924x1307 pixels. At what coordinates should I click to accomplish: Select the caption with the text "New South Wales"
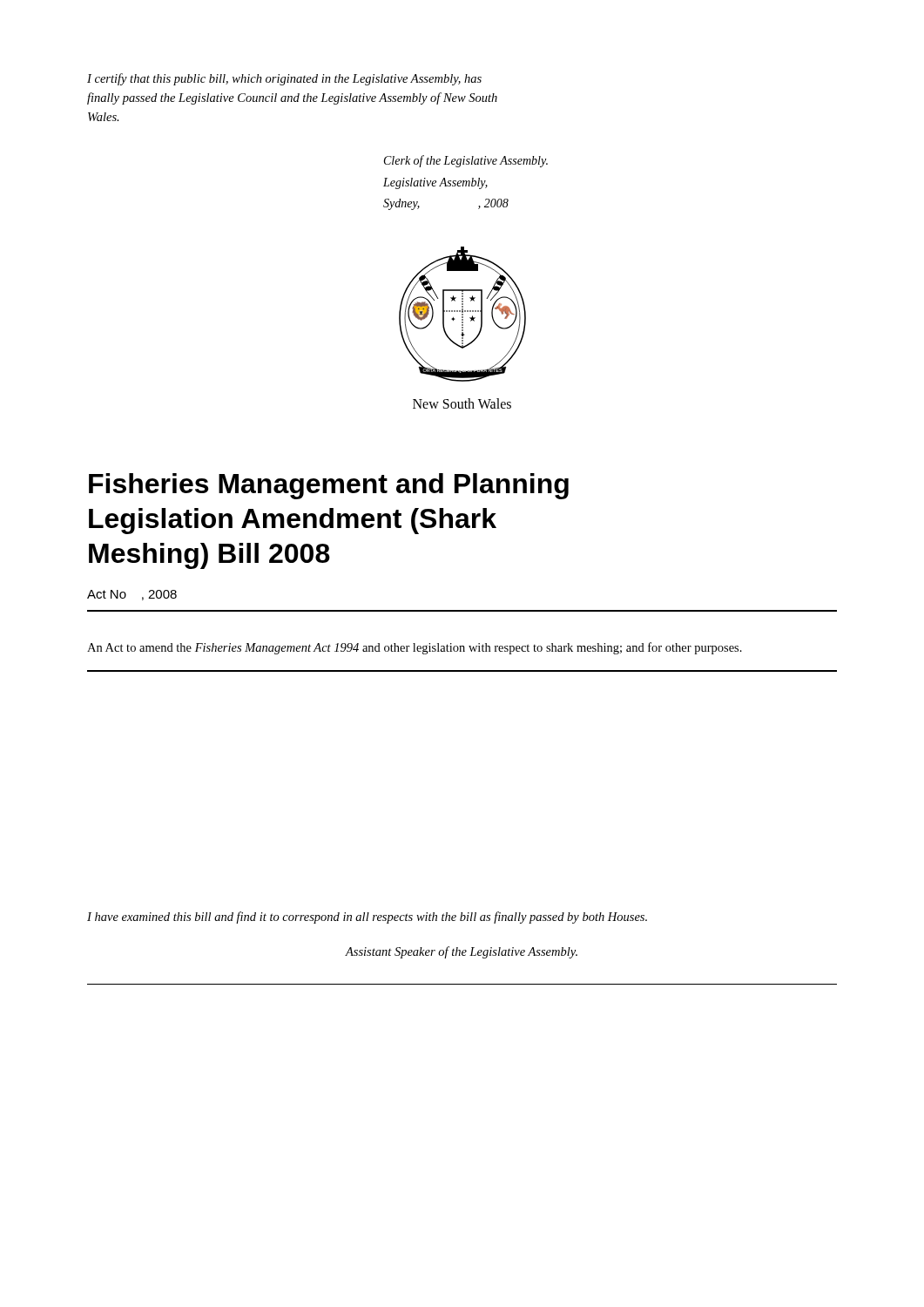click(462, 404)
